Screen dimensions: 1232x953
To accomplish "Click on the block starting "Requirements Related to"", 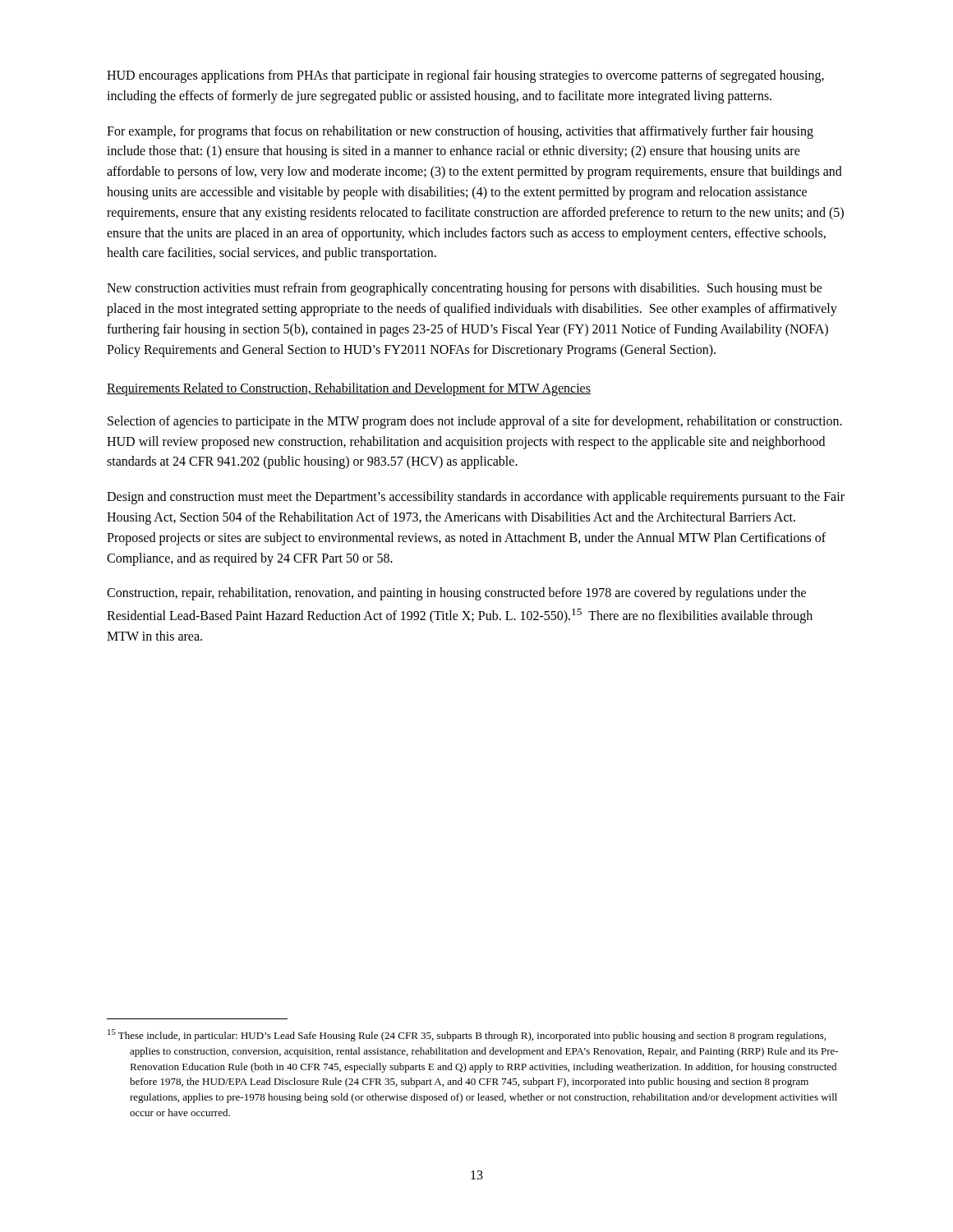I will click(349, 388).
